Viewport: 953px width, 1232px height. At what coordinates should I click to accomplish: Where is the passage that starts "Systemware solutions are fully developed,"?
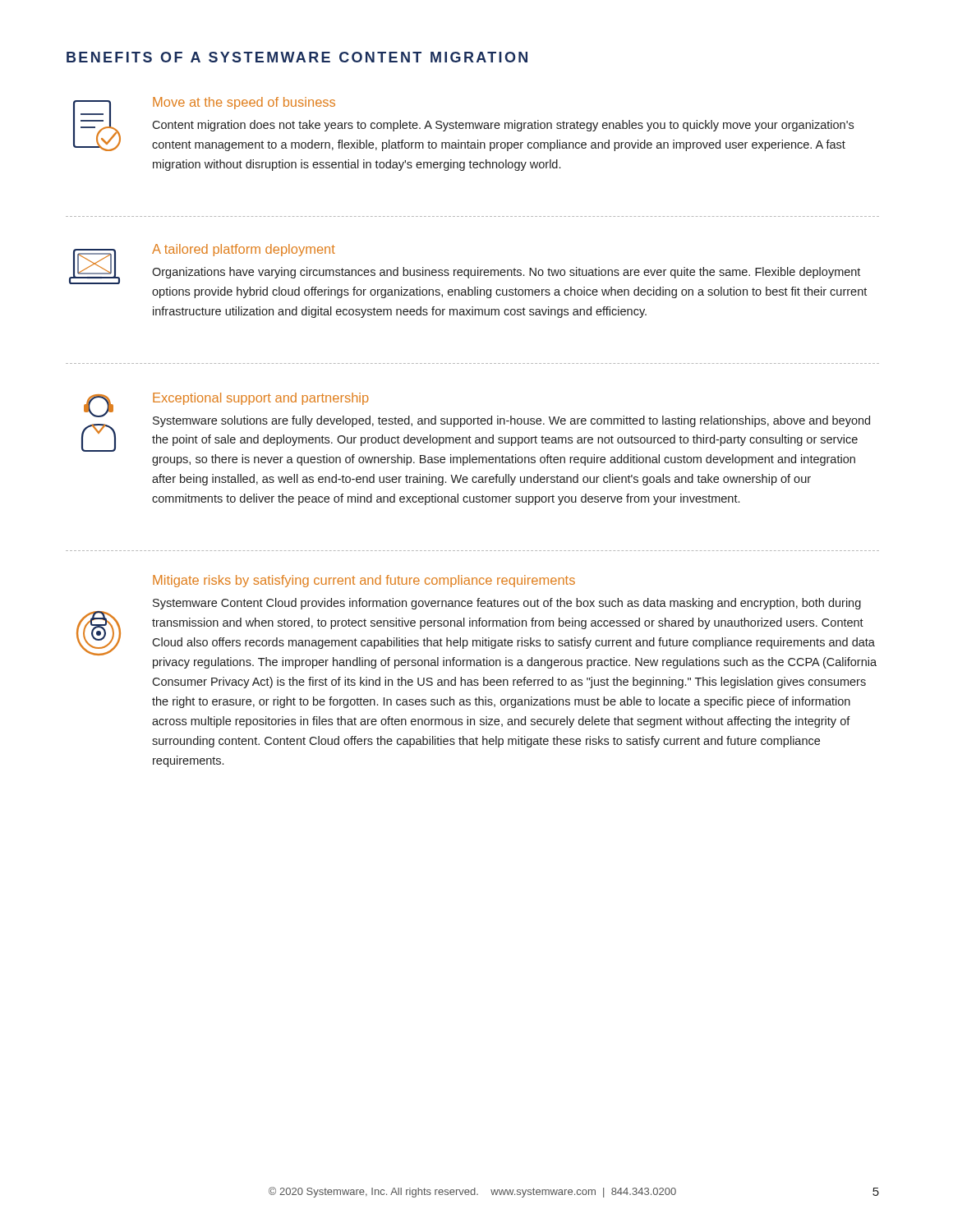point(511,459)
